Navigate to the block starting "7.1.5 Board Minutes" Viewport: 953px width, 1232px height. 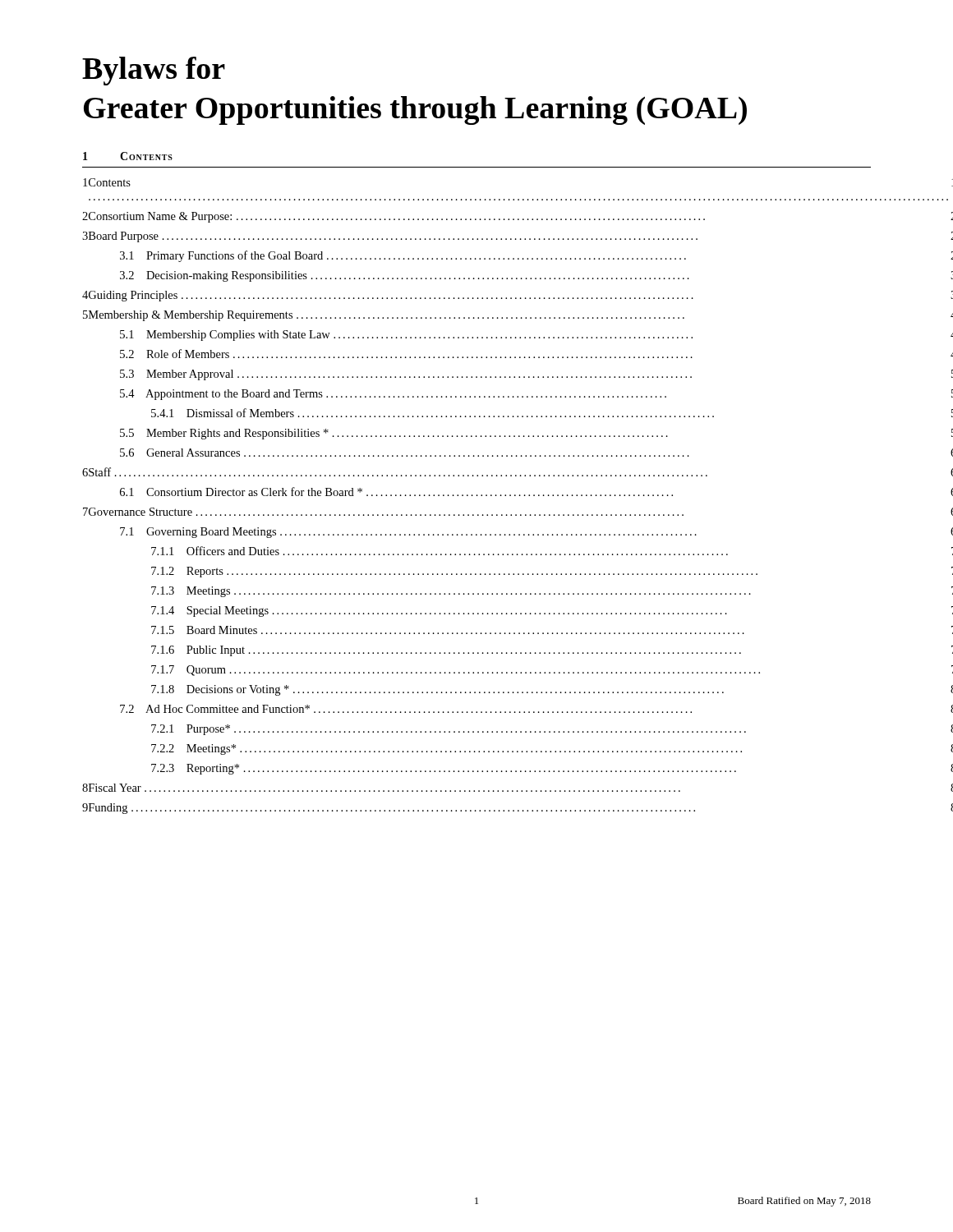point(518,630)
